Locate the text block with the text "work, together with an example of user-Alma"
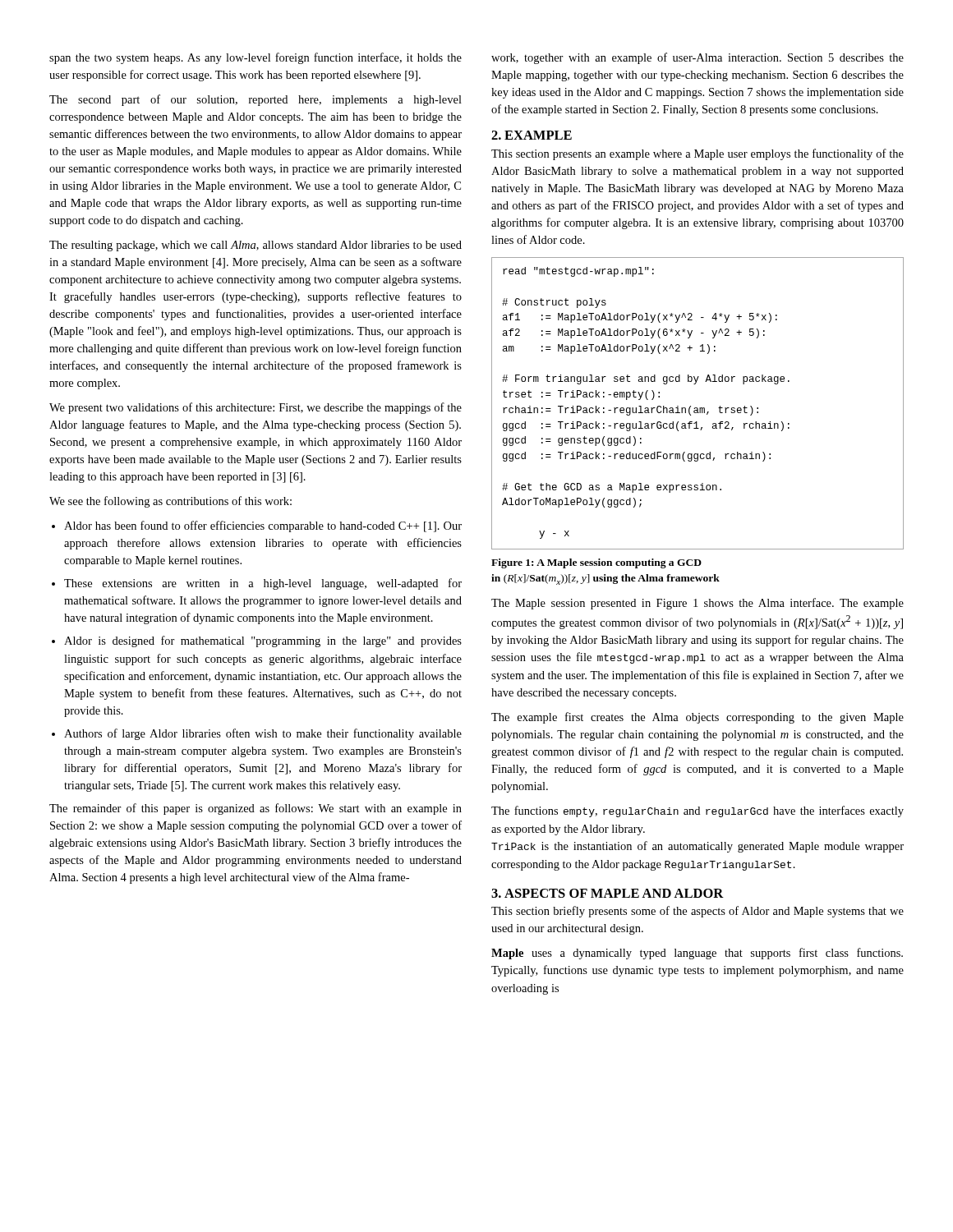 [x=698, y=84]
